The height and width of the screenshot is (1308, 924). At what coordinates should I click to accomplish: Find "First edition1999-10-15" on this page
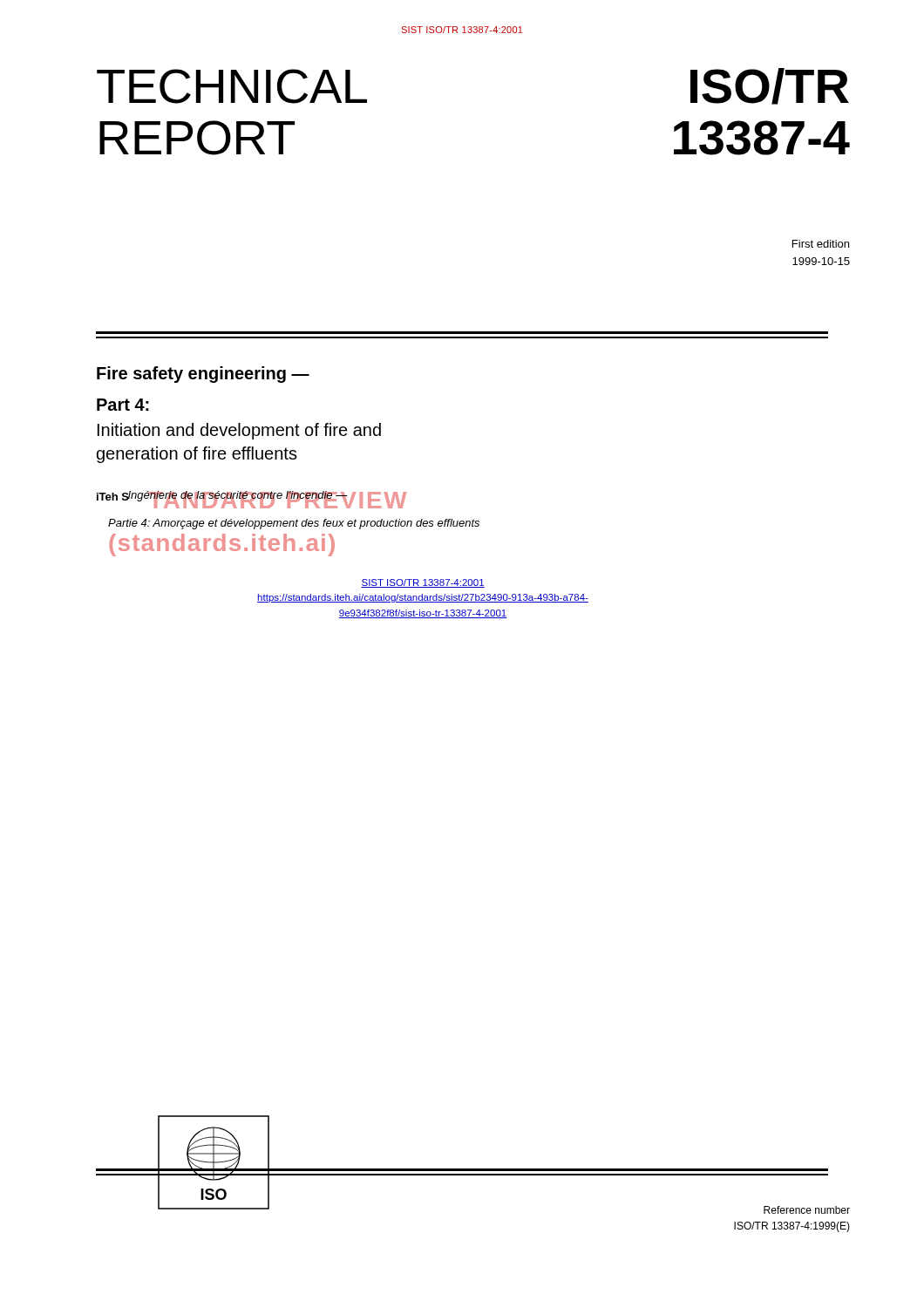pos(821,252)
